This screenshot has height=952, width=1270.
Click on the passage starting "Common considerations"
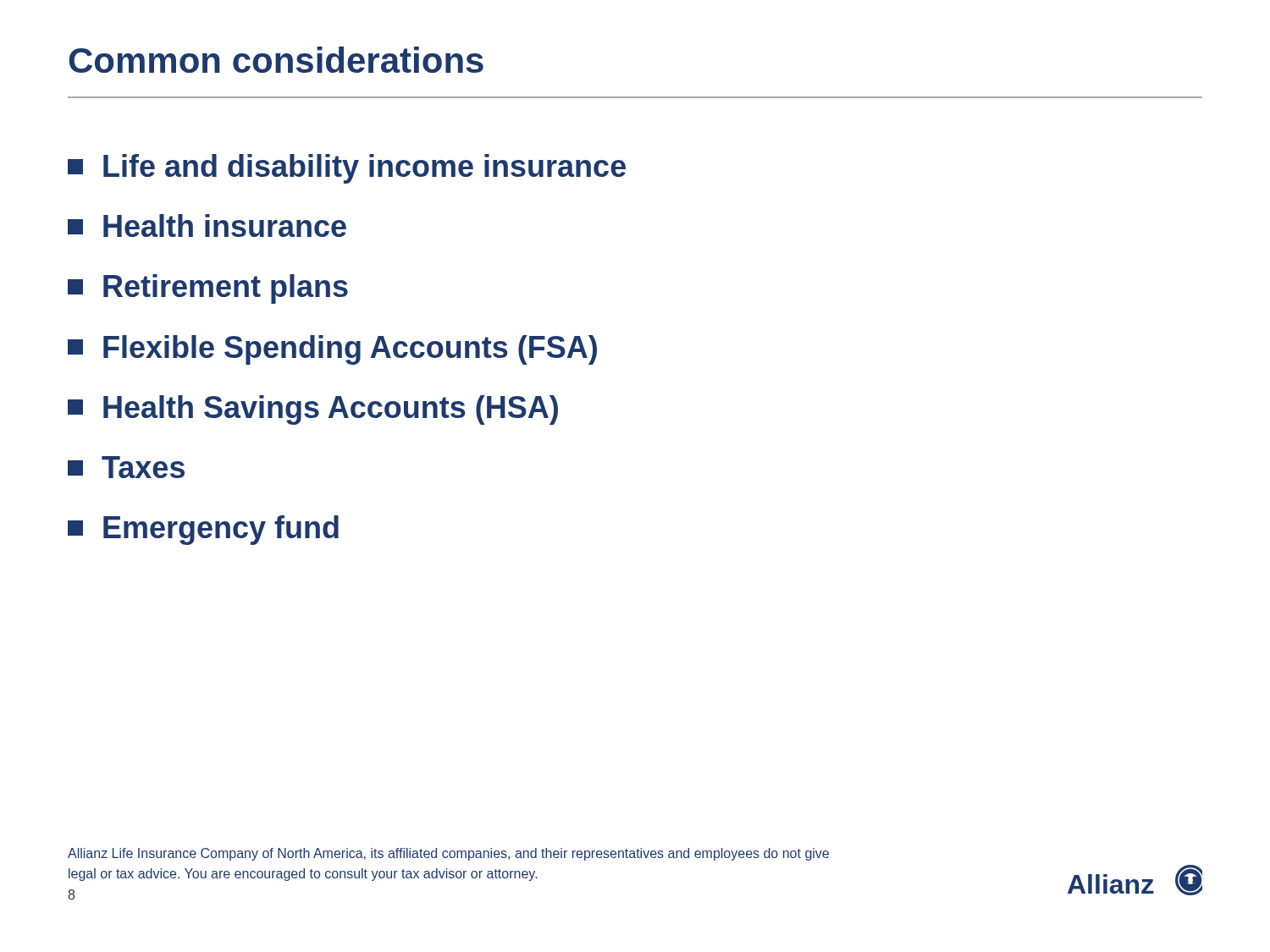[x=276, y=60]
